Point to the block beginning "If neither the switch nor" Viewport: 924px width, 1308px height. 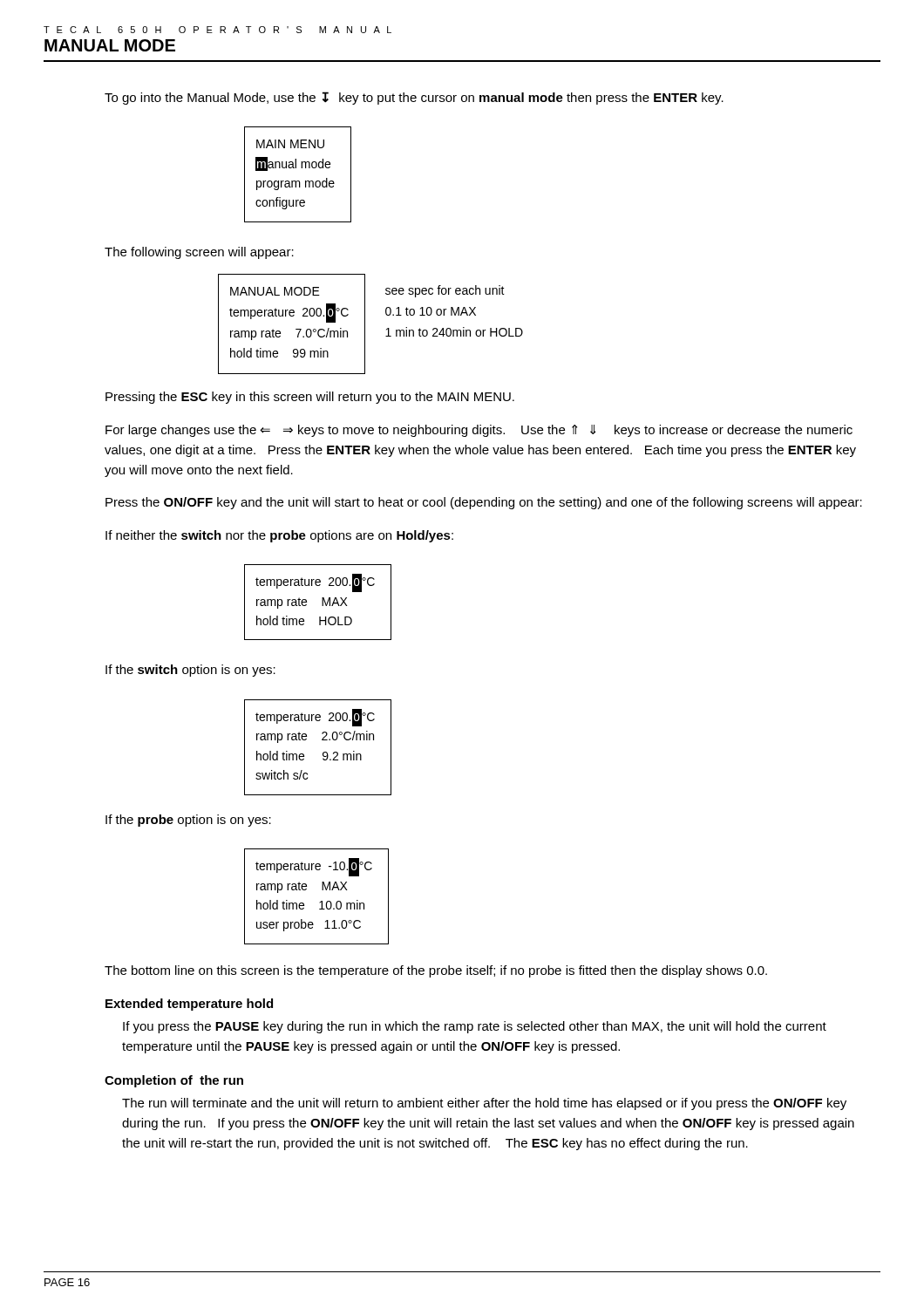(x=279, y=535)
